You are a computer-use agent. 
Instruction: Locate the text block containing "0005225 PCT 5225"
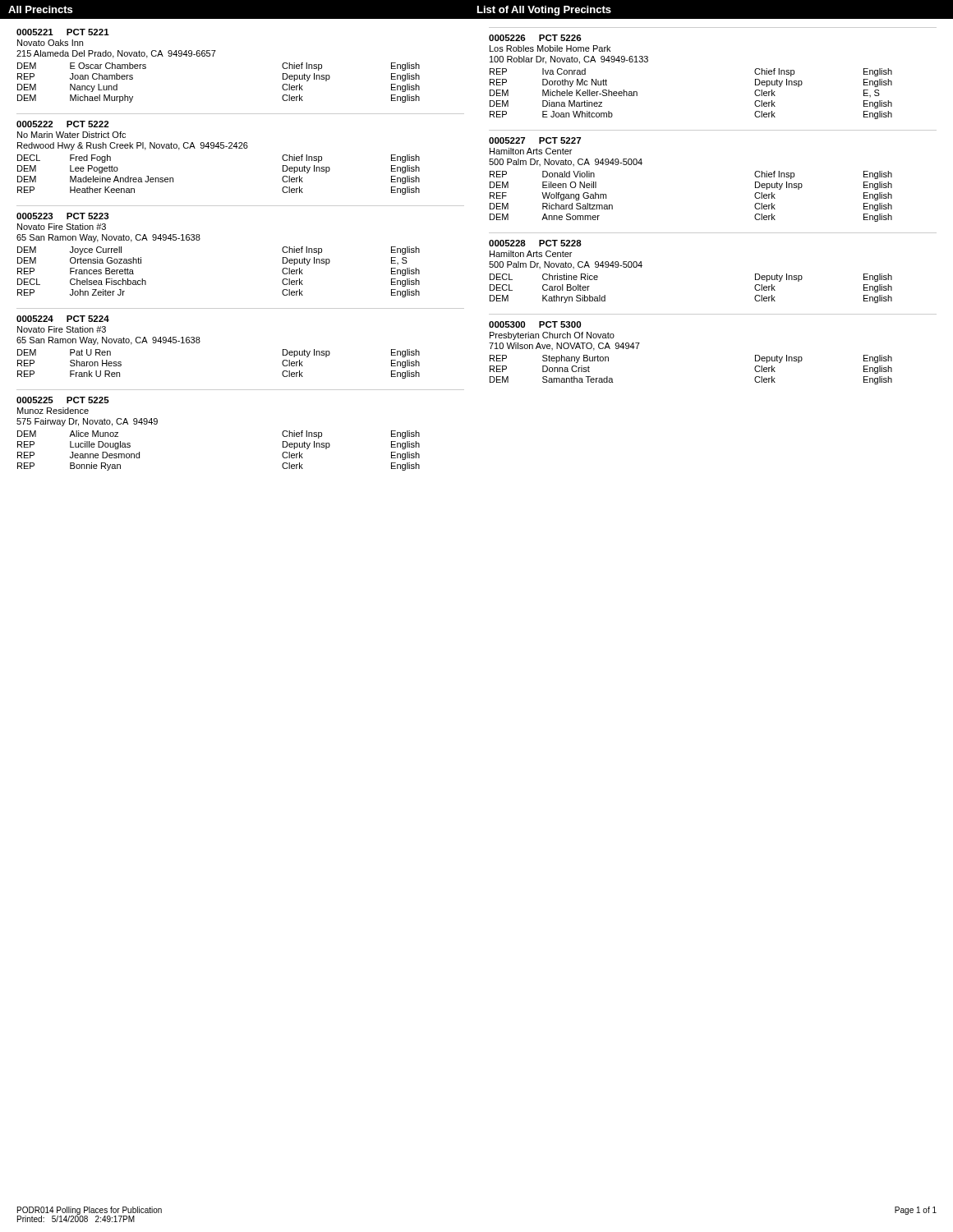[63, 400]
